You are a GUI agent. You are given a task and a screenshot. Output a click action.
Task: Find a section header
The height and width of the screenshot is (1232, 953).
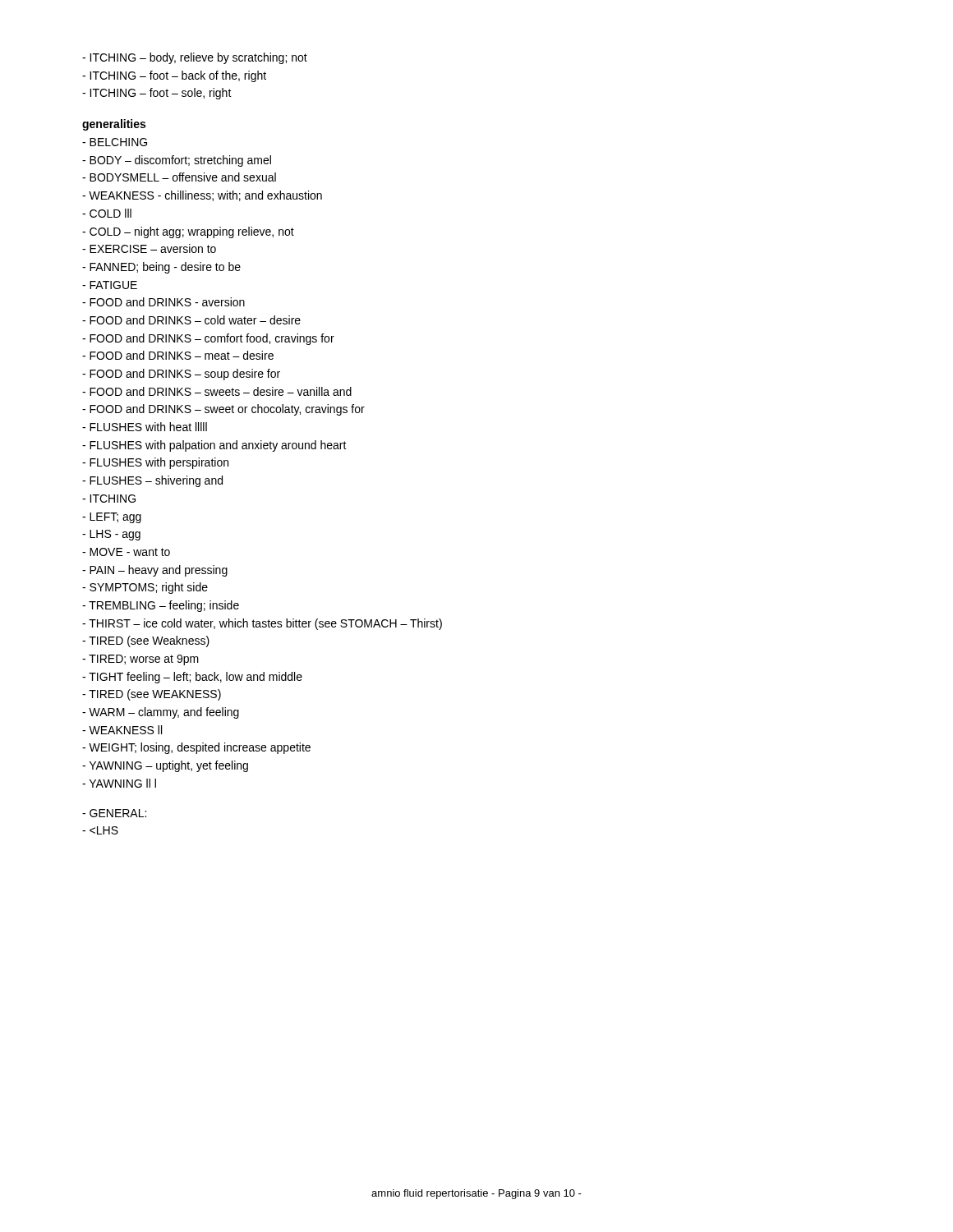[114, 124]
